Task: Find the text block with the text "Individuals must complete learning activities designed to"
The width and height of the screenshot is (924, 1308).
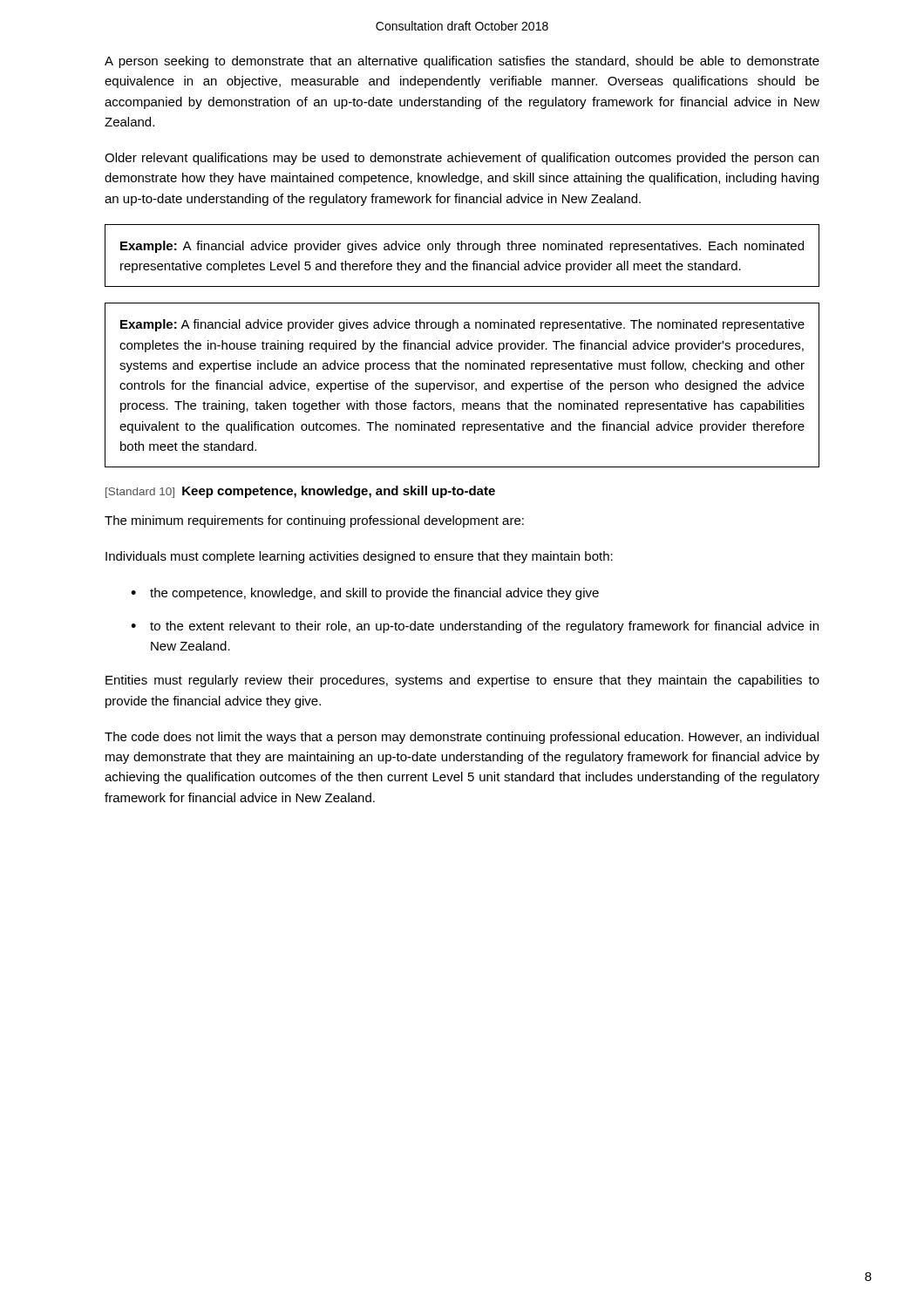Action: (x=359, y=556)
